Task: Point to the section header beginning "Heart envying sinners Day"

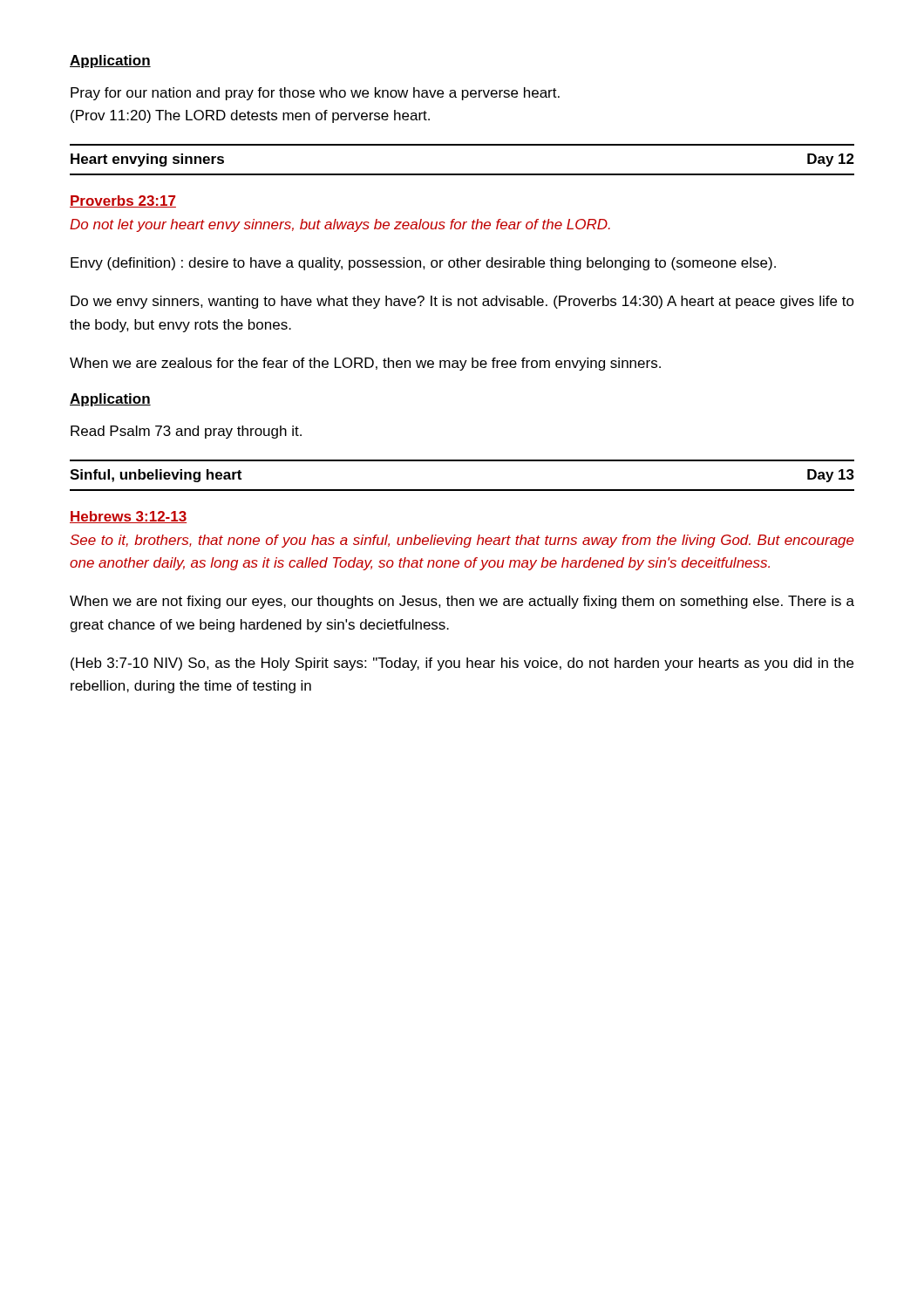Action: tap(148, 160)
